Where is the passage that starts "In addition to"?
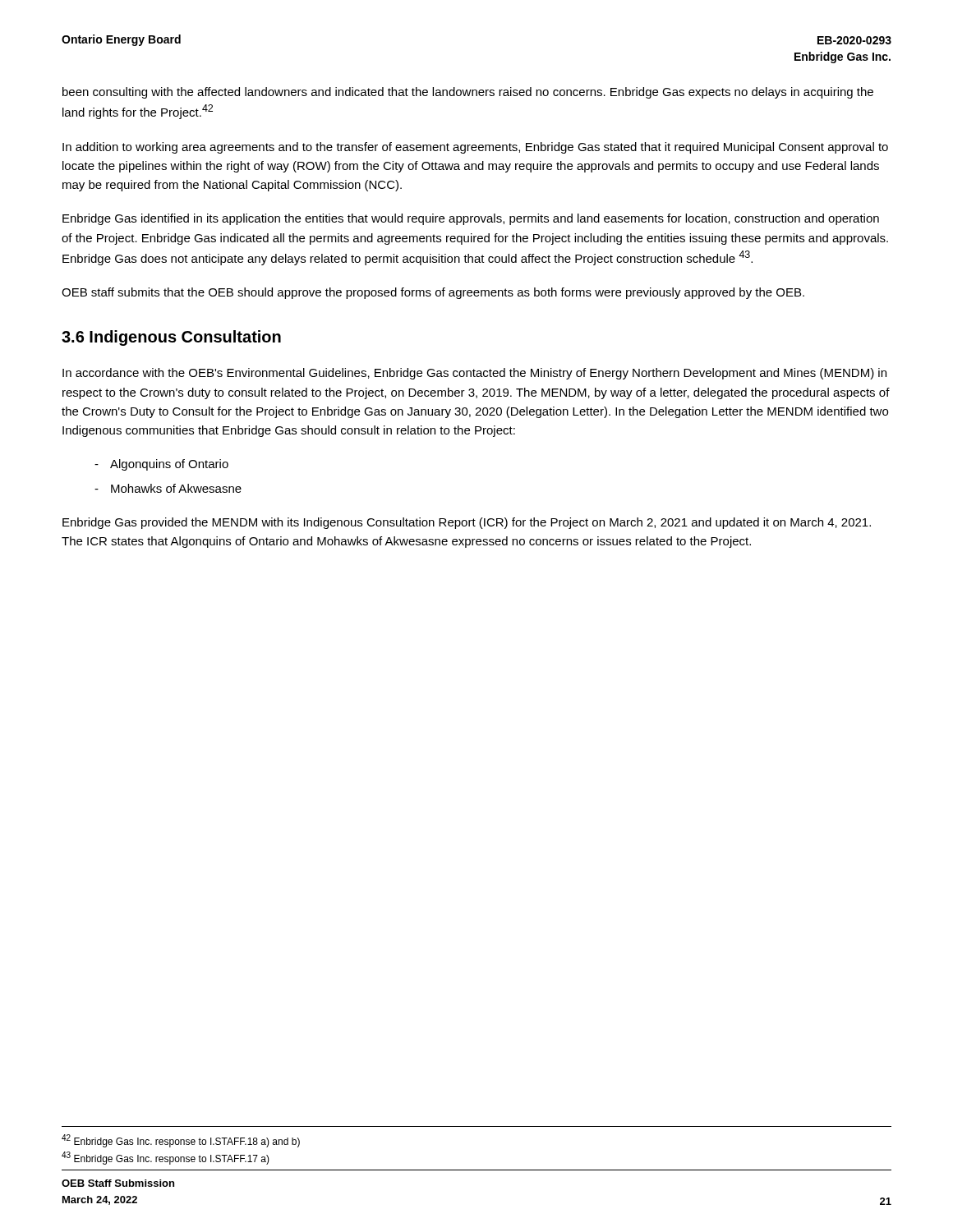Screen dimensions: 1232x953 pos(475,165)
